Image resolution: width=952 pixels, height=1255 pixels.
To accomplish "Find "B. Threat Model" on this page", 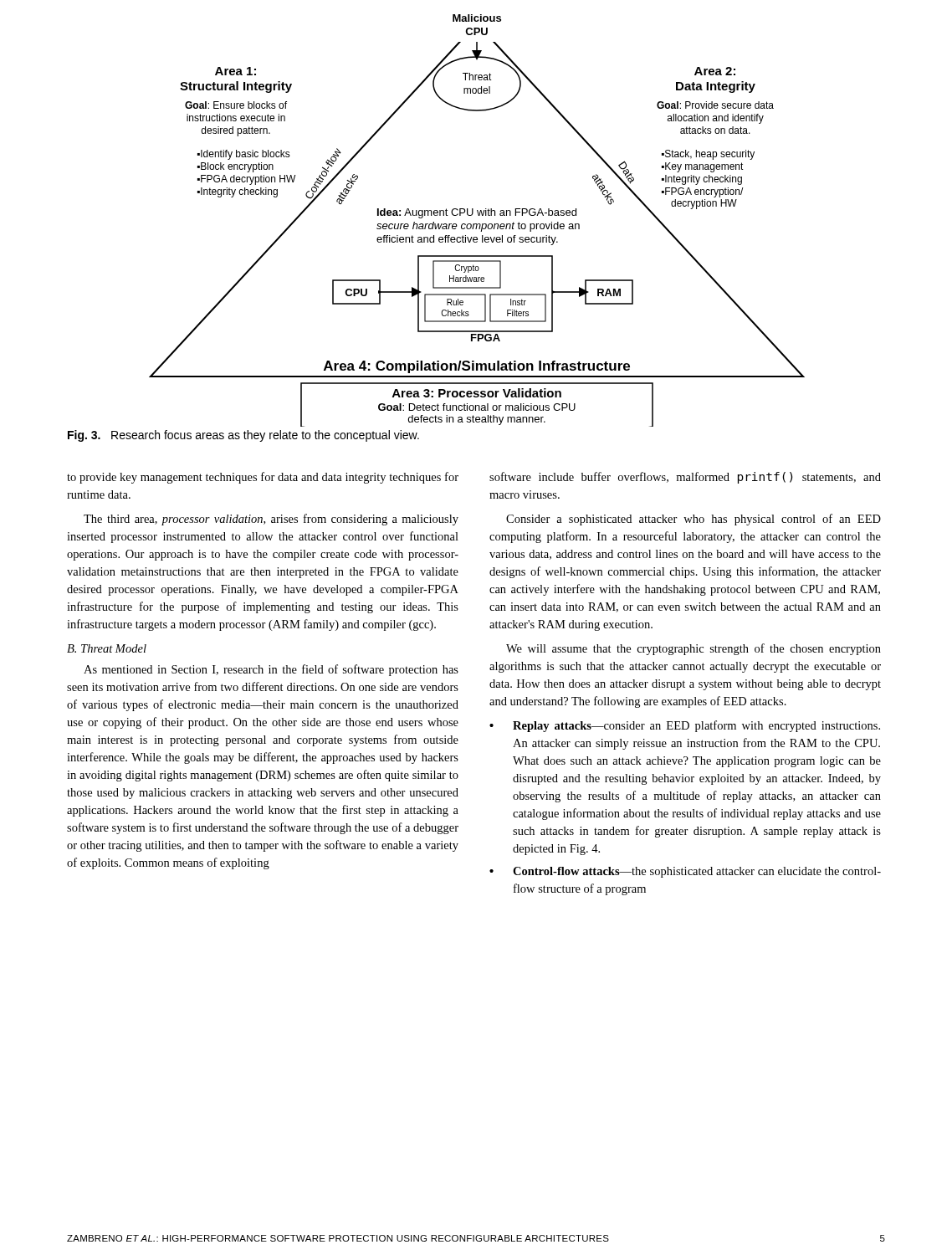I will click(x=107, y=649).
